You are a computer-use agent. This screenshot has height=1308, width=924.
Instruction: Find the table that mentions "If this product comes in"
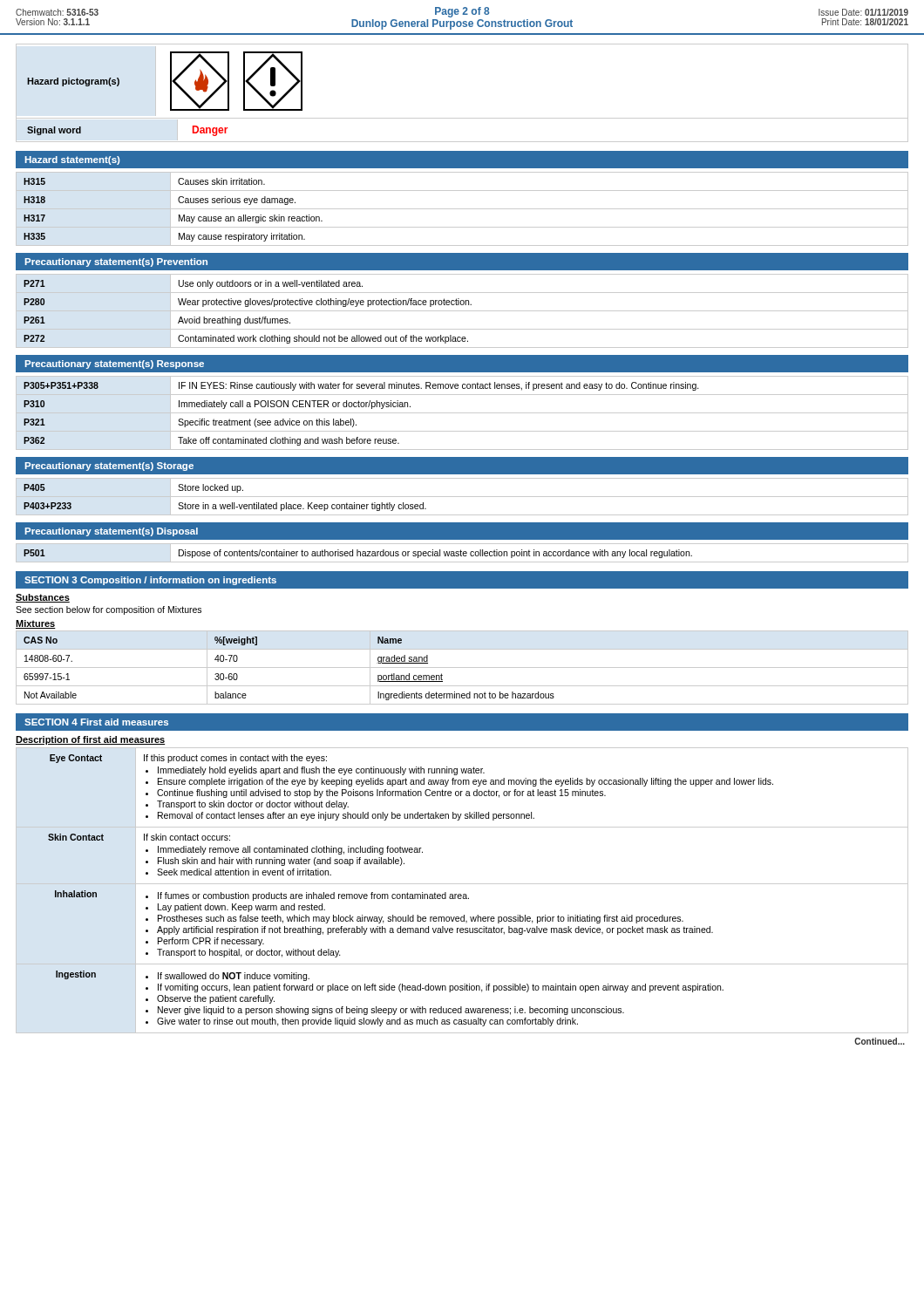(462, 890)
